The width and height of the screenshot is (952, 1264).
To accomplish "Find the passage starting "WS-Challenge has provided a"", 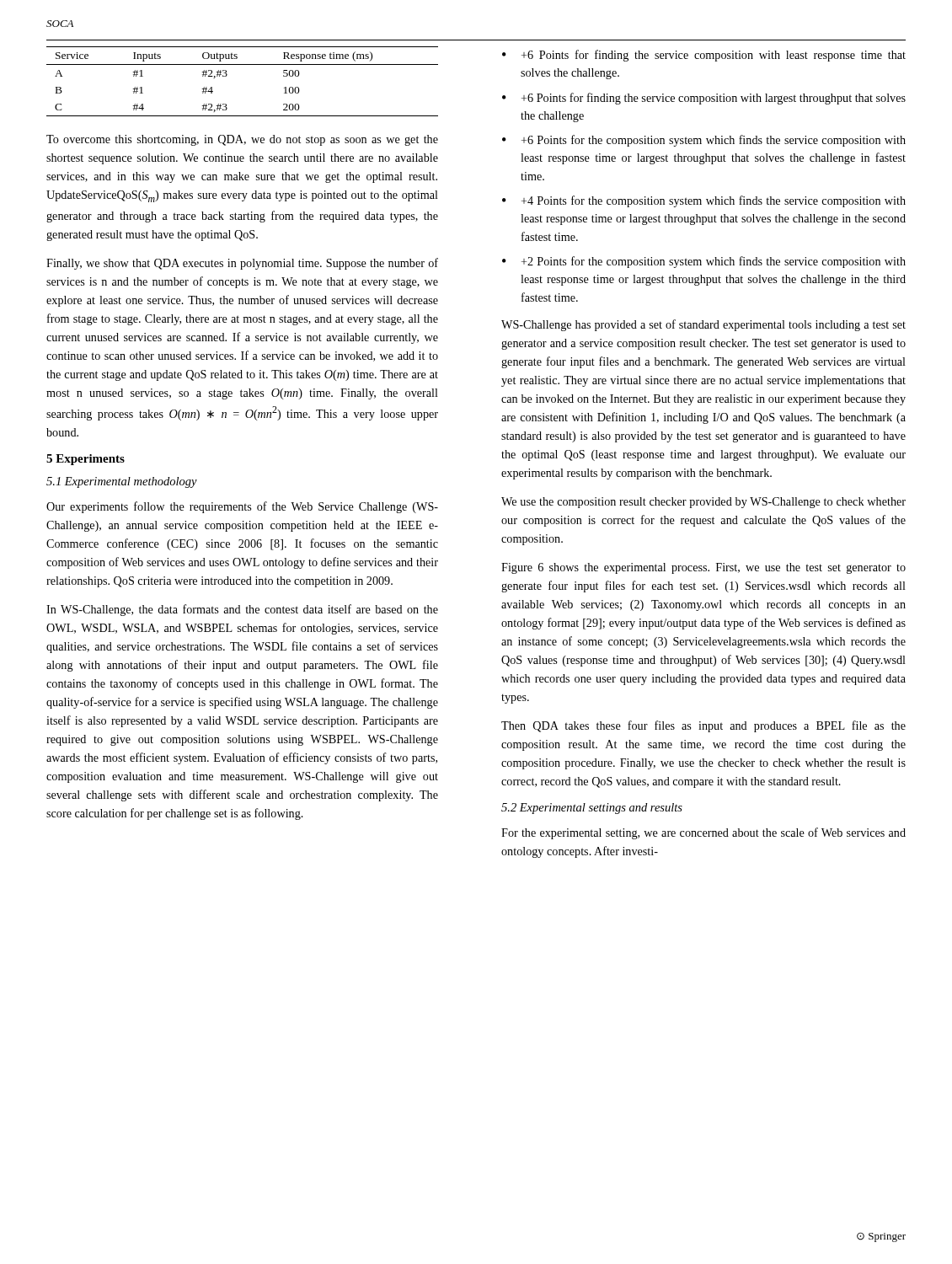I will [703, 398].
